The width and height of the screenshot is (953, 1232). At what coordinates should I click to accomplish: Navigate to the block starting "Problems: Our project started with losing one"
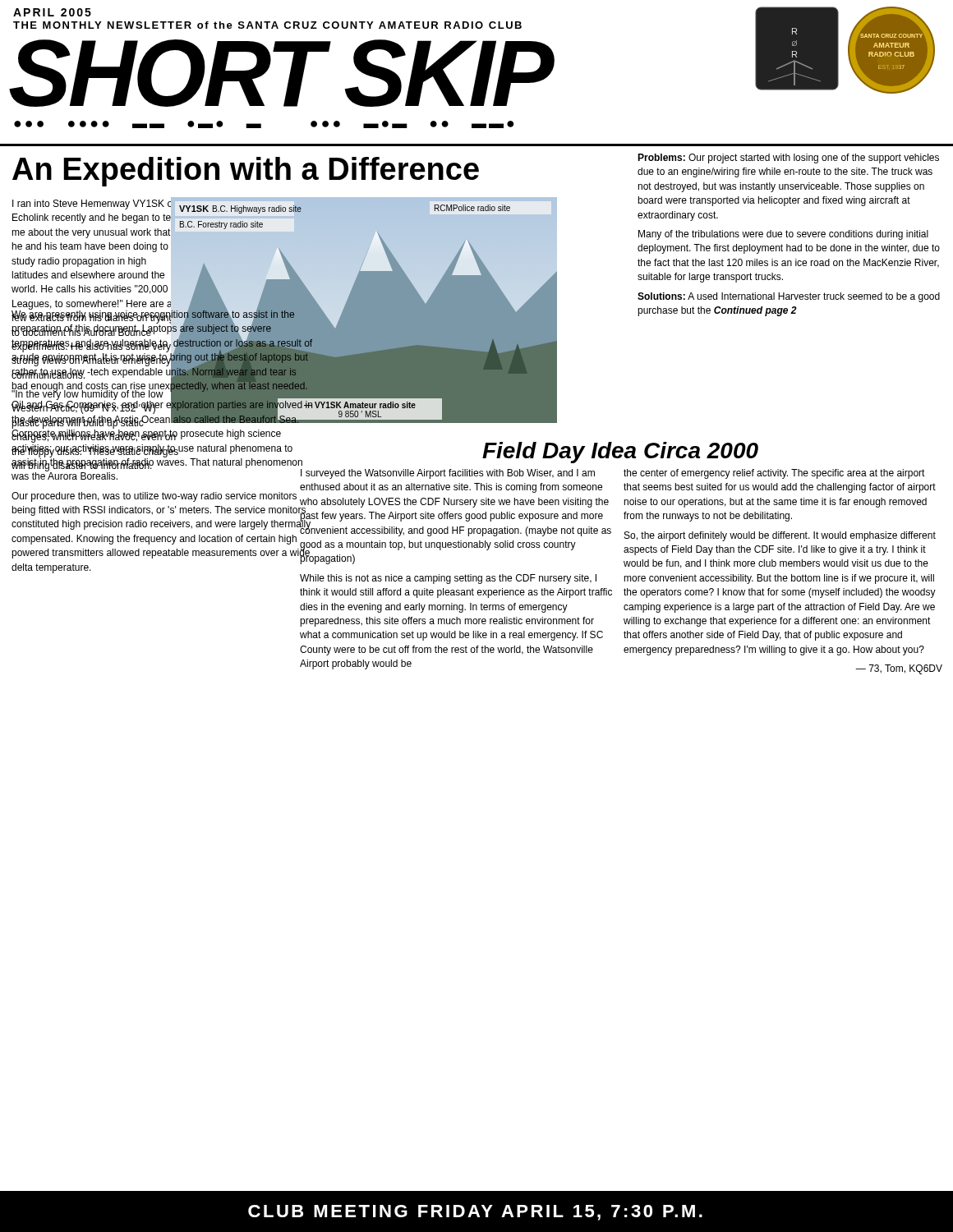(790, 235)
